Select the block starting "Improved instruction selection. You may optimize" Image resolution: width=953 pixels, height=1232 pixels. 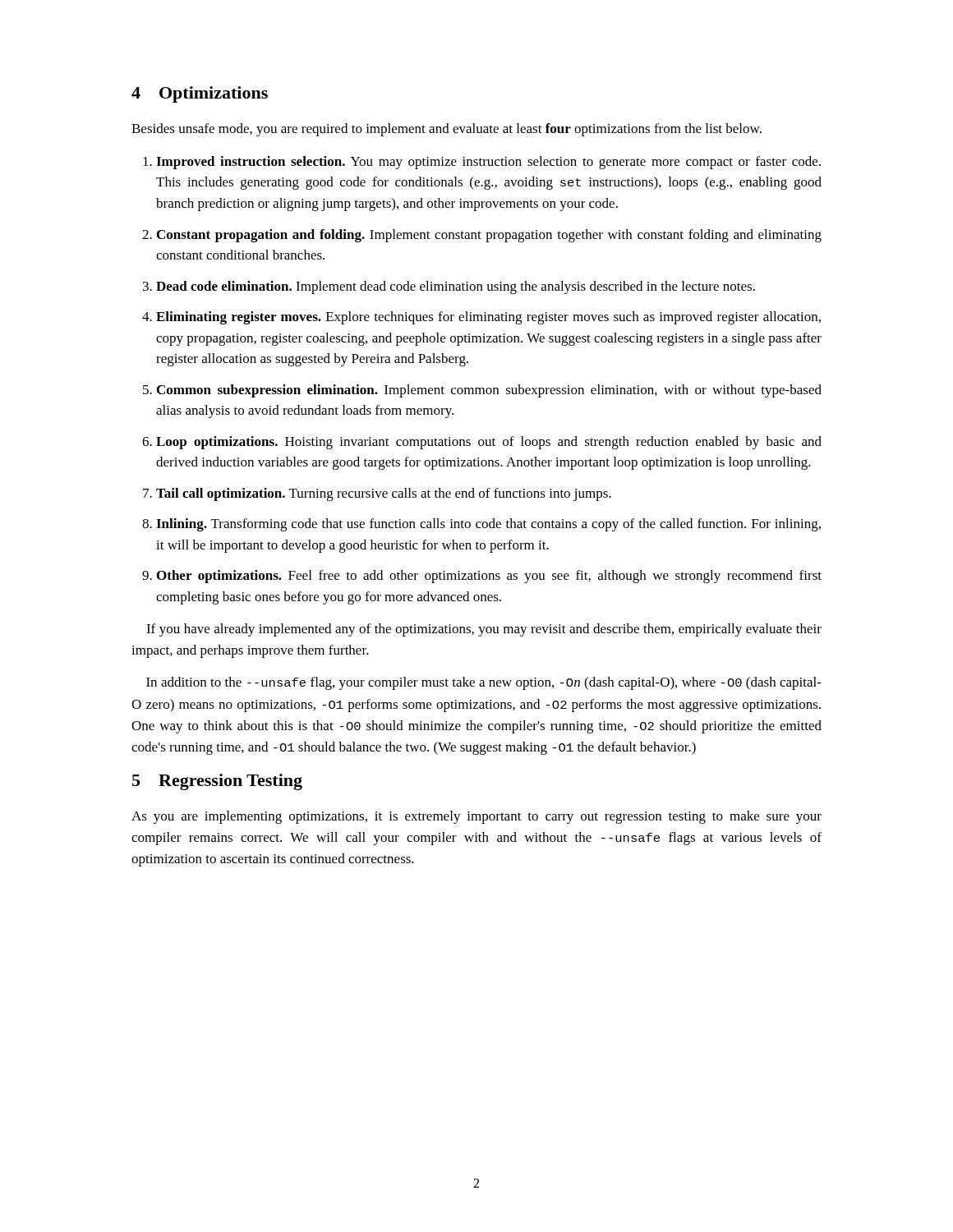pyautogui.click(x=489, y=182)
